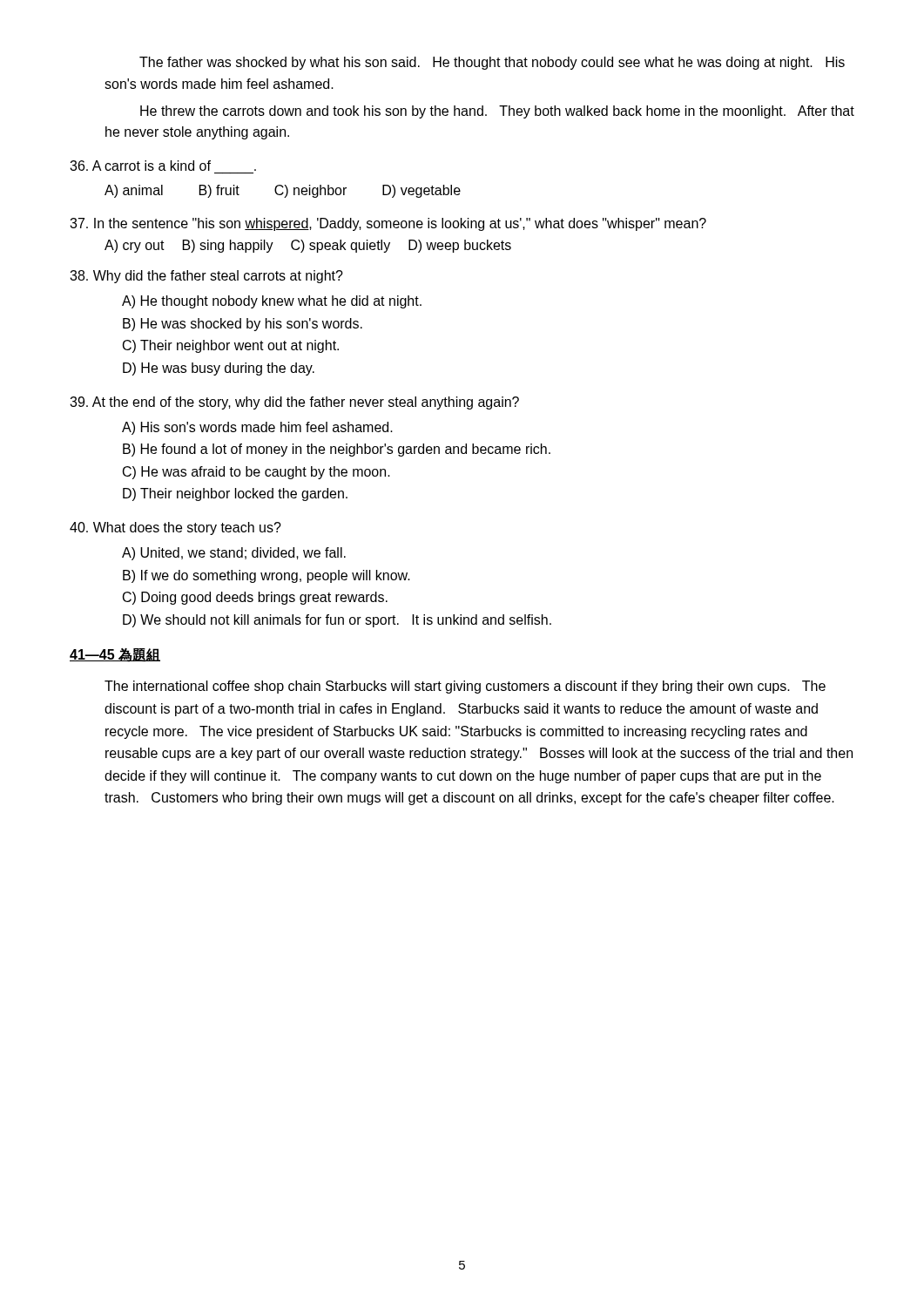This screenshot has width=924, height=1307.
Task: Click the passage that begins "The international coffee shop"
Action: pyautogui.click(x=479, y=742)
